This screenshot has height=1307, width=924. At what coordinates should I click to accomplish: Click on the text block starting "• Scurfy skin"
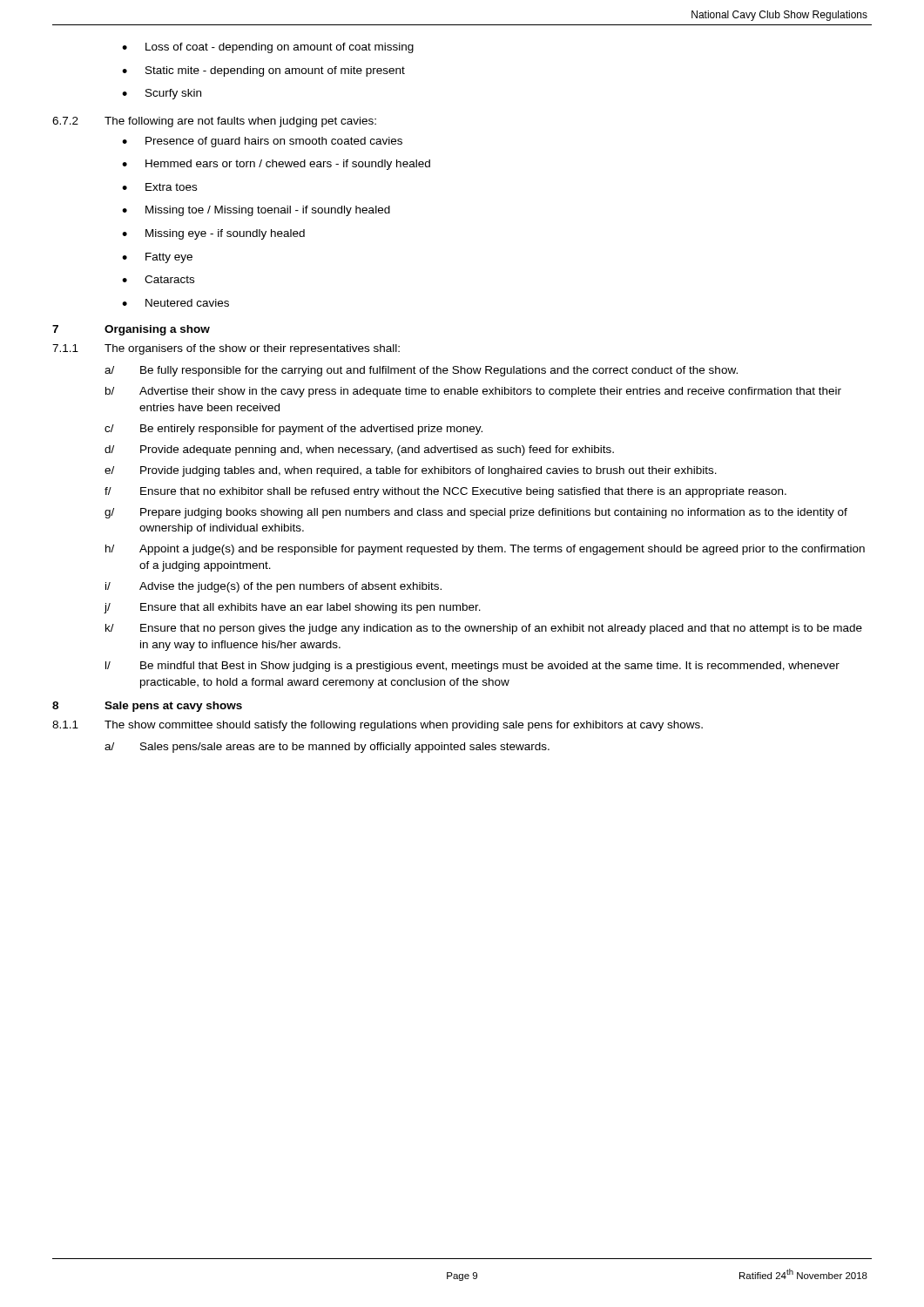tap(162, 94)
